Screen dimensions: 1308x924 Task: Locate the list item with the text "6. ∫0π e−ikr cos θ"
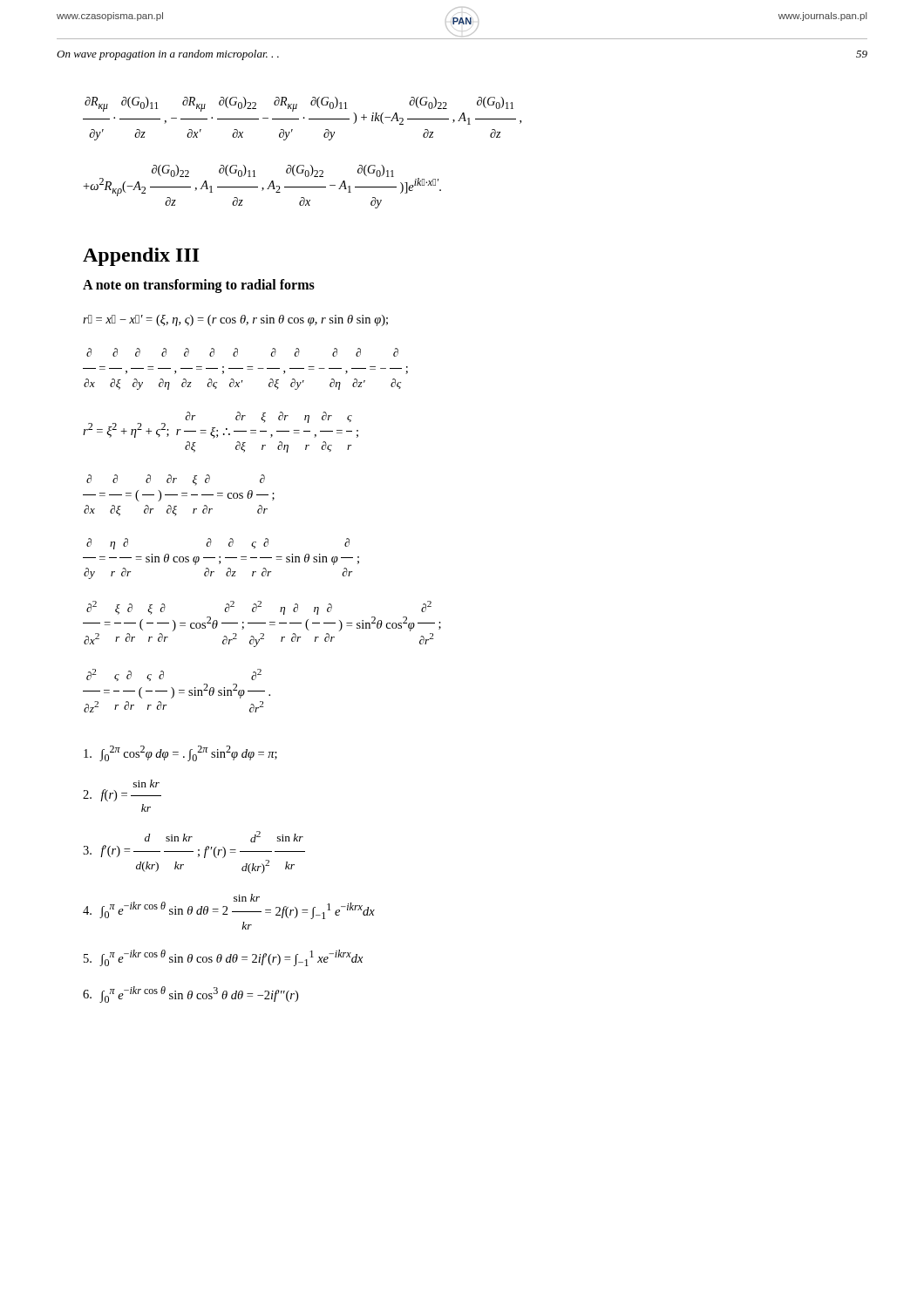[191, 994]
